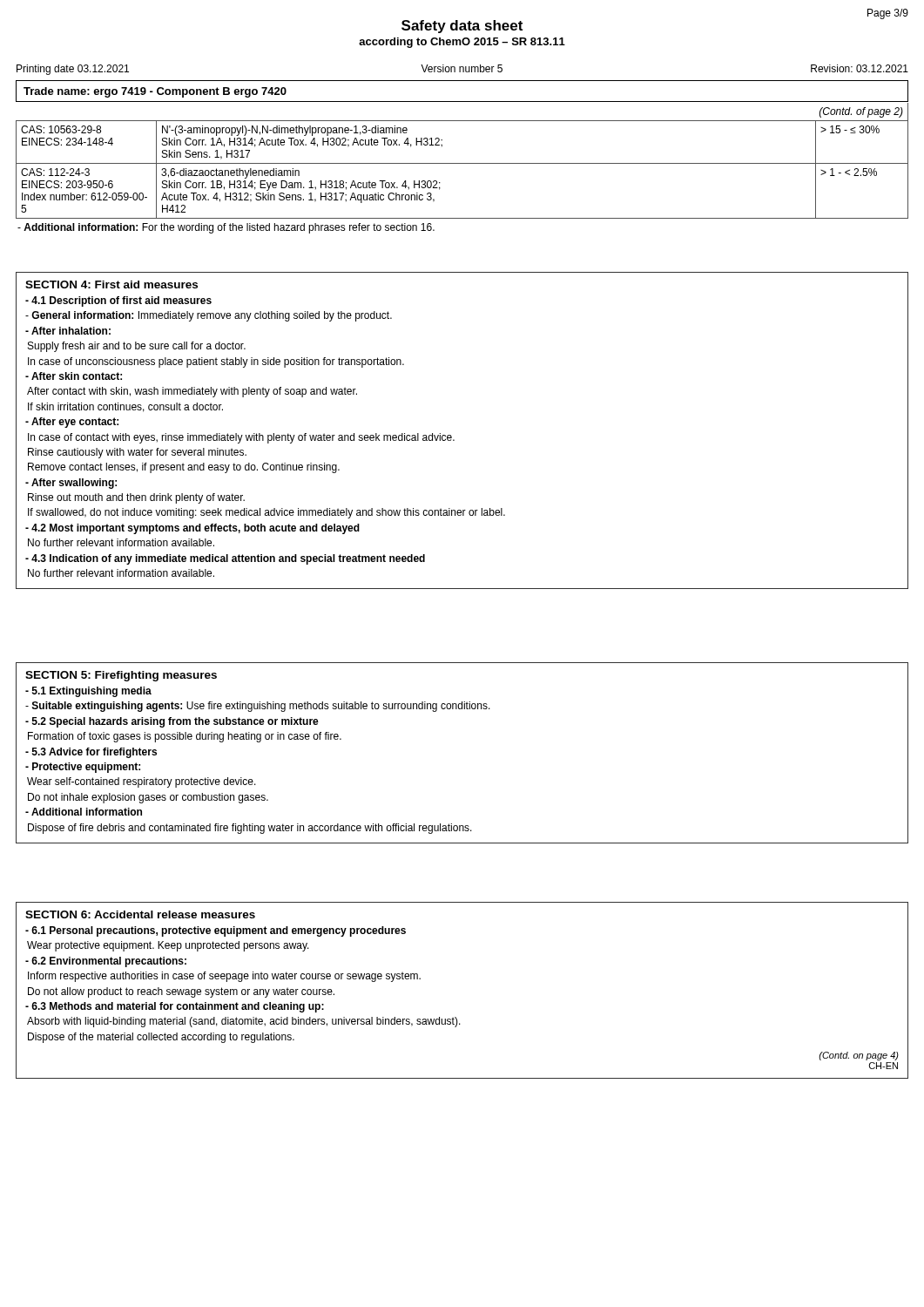Viewport: 924px width, 1307px height.
Task: Where is the passage that starts "After contact with skin, wash"?
Action: (x=193, y=399)
